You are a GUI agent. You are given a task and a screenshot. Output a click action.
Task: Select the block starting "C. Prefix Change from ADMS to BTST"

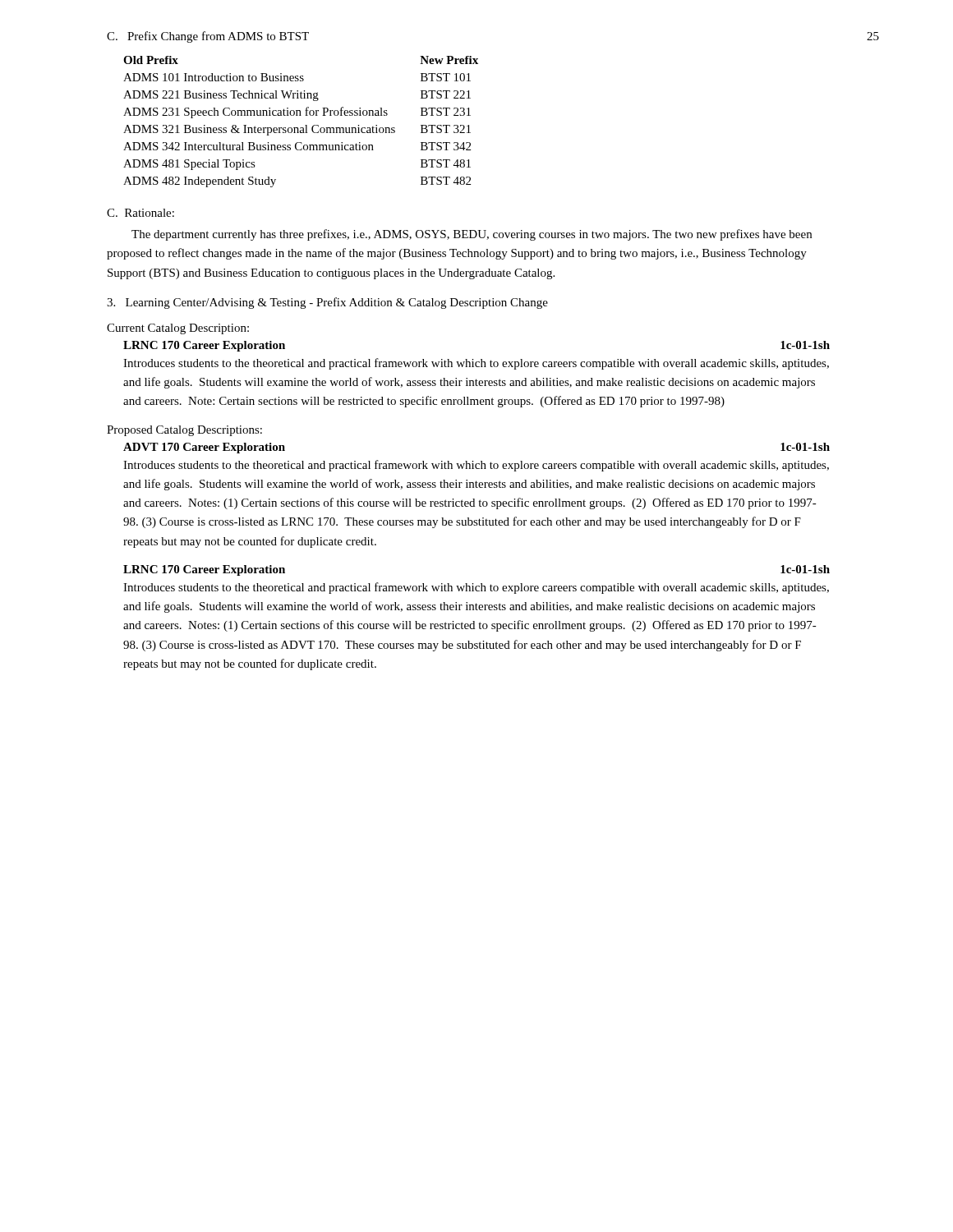[208, 36]
